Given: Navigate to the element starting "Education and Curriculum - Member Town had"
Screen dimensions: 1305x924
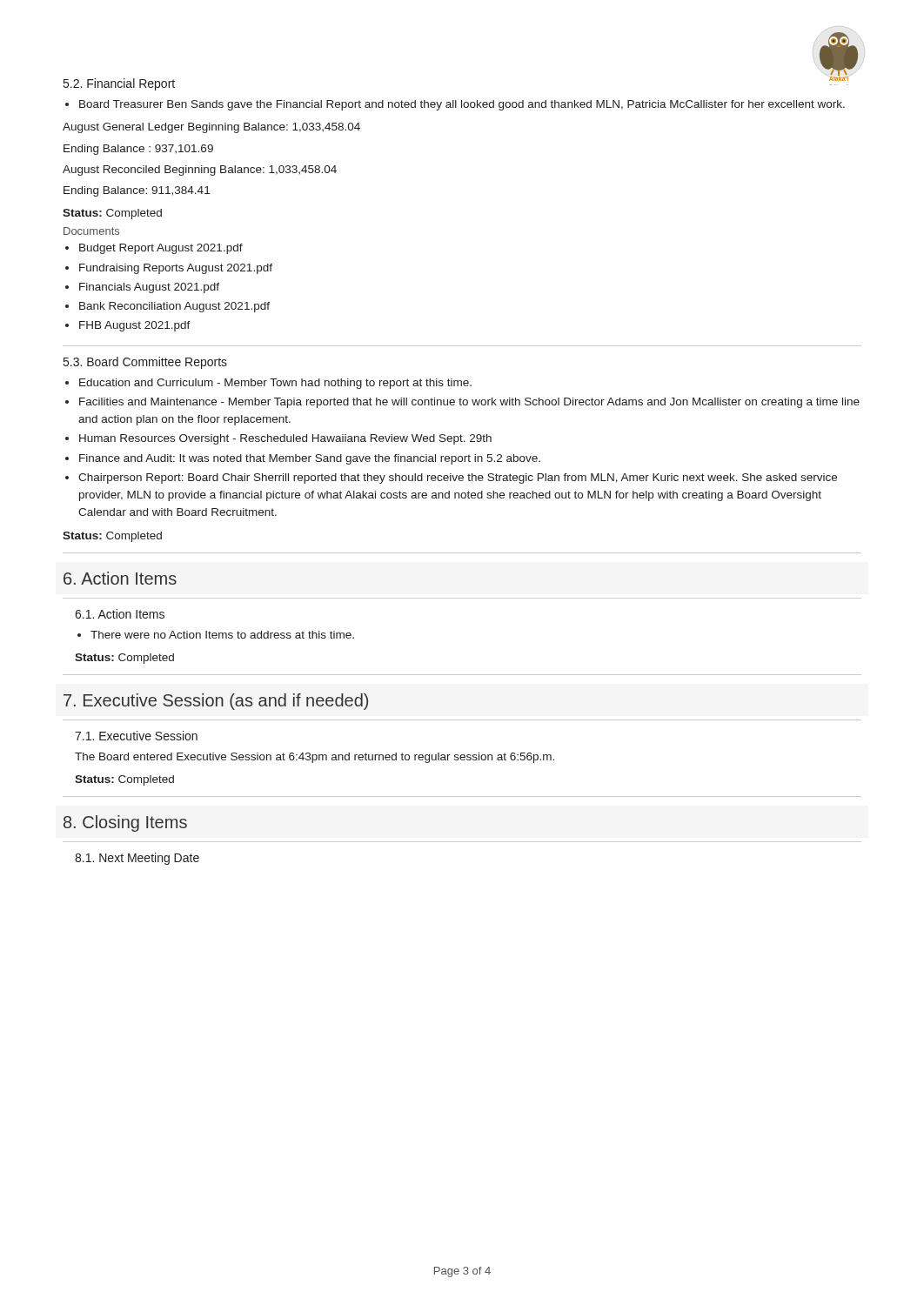Looking at the screenshot, I should point(275,382).
